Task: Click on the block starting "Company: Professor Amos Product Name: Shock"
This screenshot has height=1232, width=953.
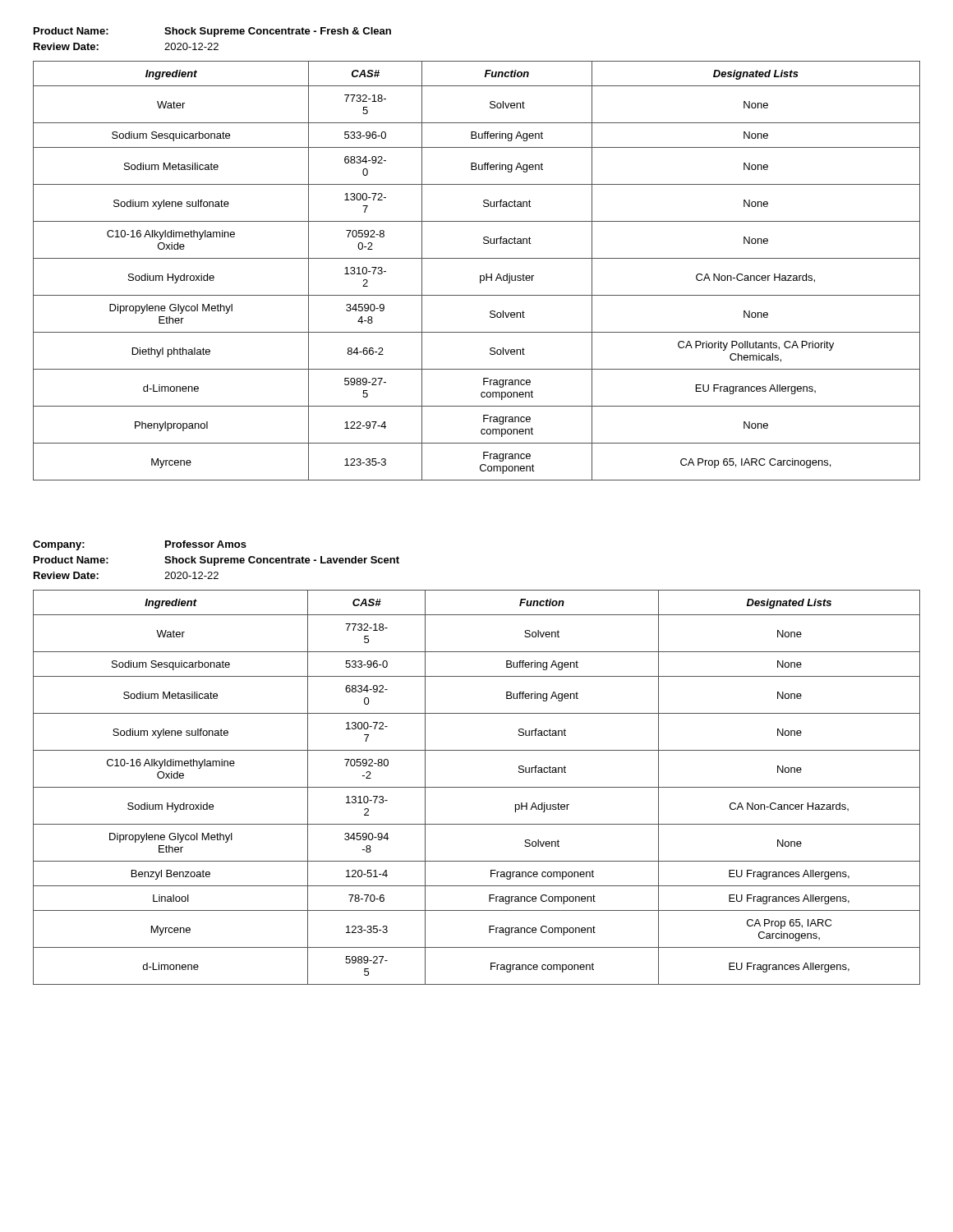Action: [216, 560]
